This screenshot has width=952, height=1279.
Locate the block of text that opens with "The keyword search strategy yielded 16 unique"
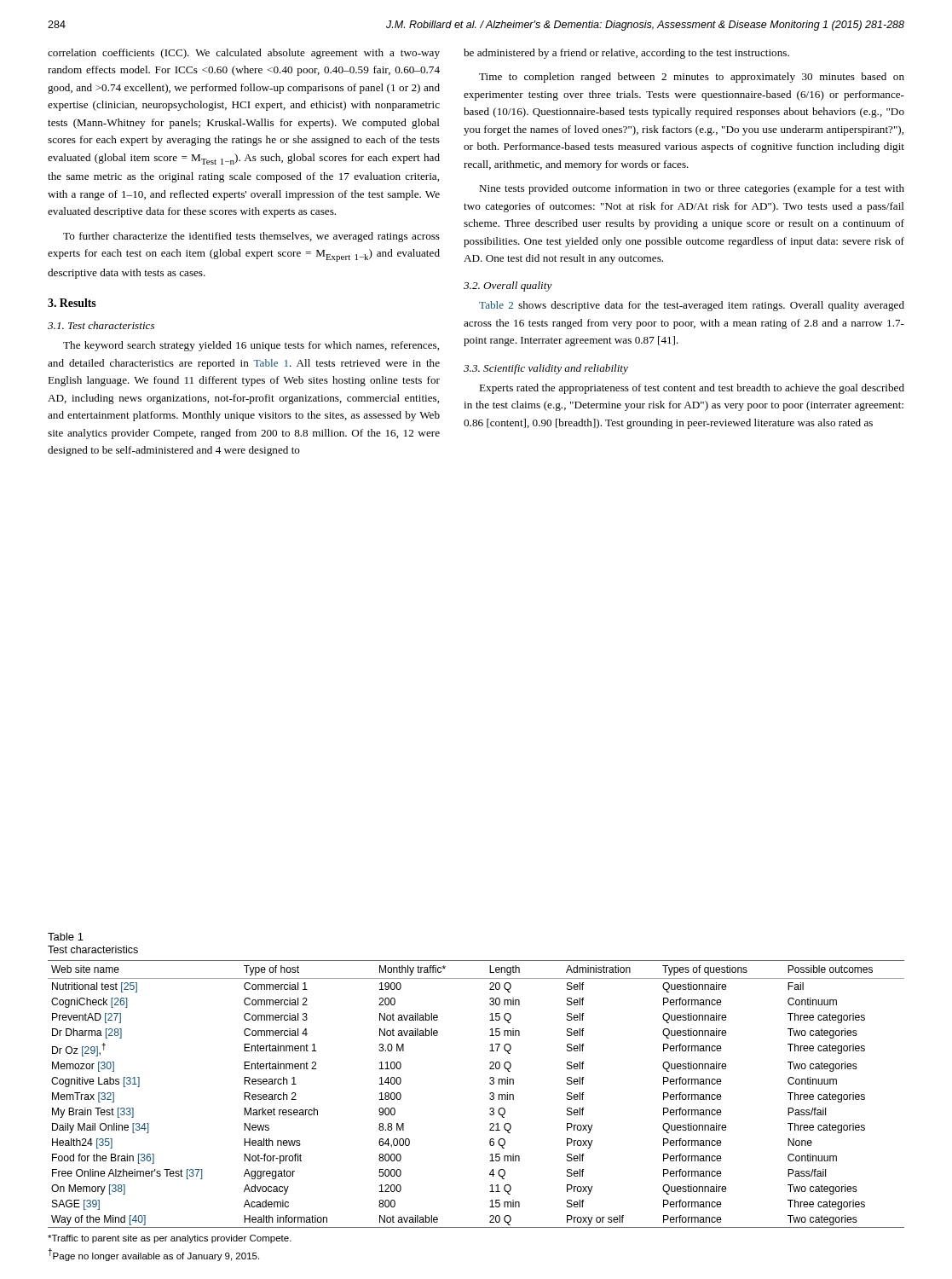pos(244,398)
